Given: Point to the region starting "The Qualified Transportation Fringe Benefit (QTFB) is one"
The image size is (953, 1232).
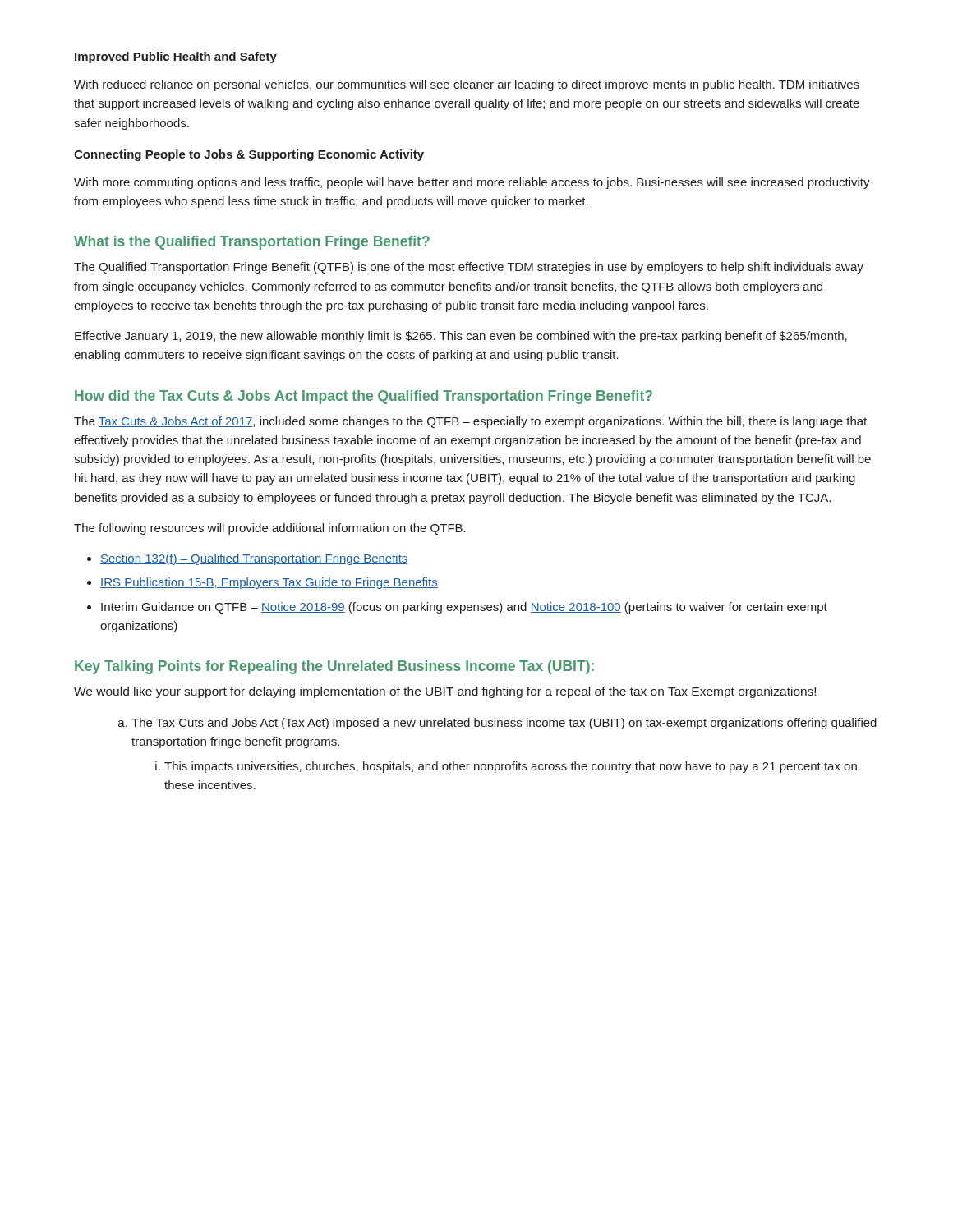Looking at the screenshot, I should pyautogui.click(x=476, y=286).
